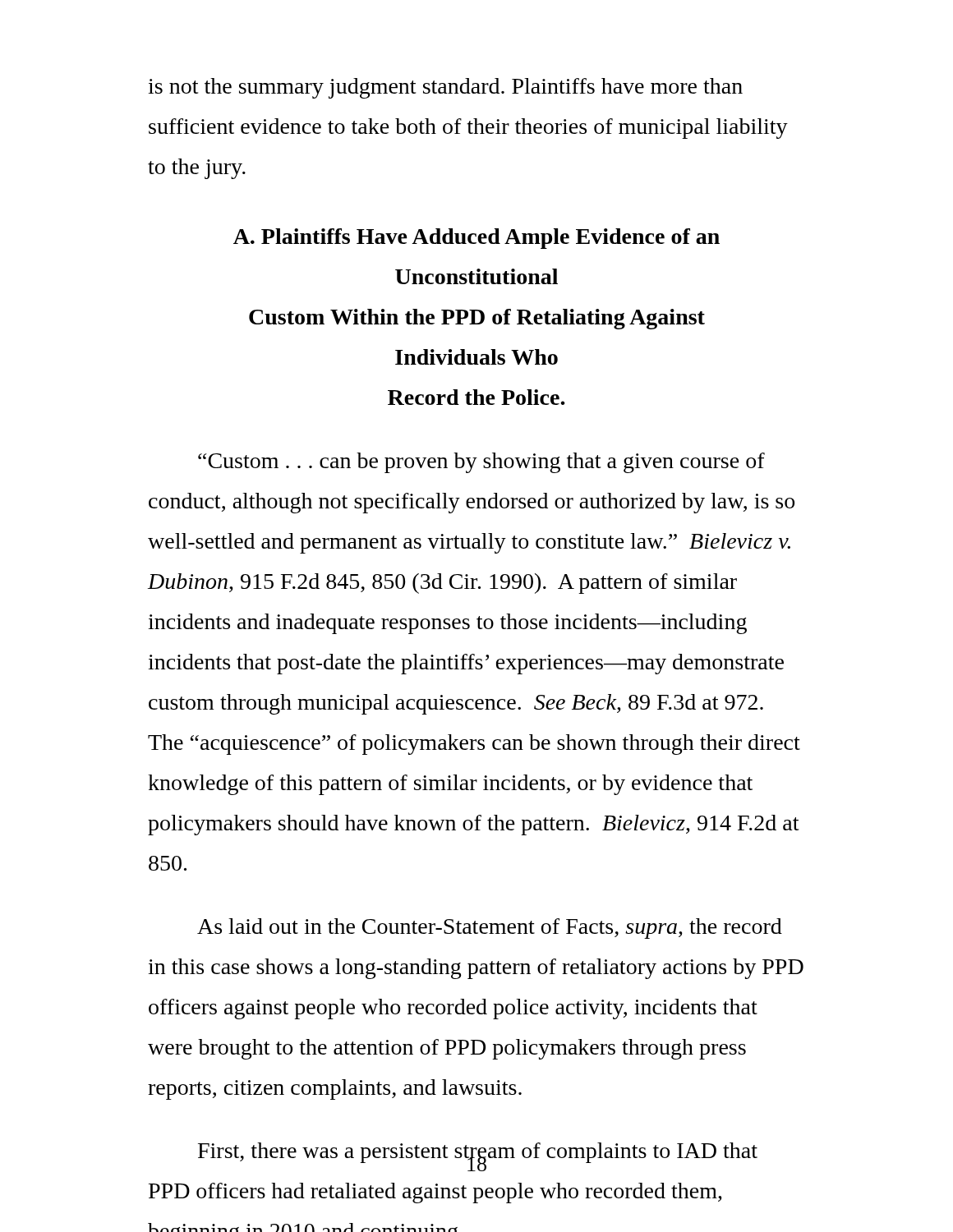Locate the region starting "As laid out in the"
953x1232 pixels.
[476, 1007]
